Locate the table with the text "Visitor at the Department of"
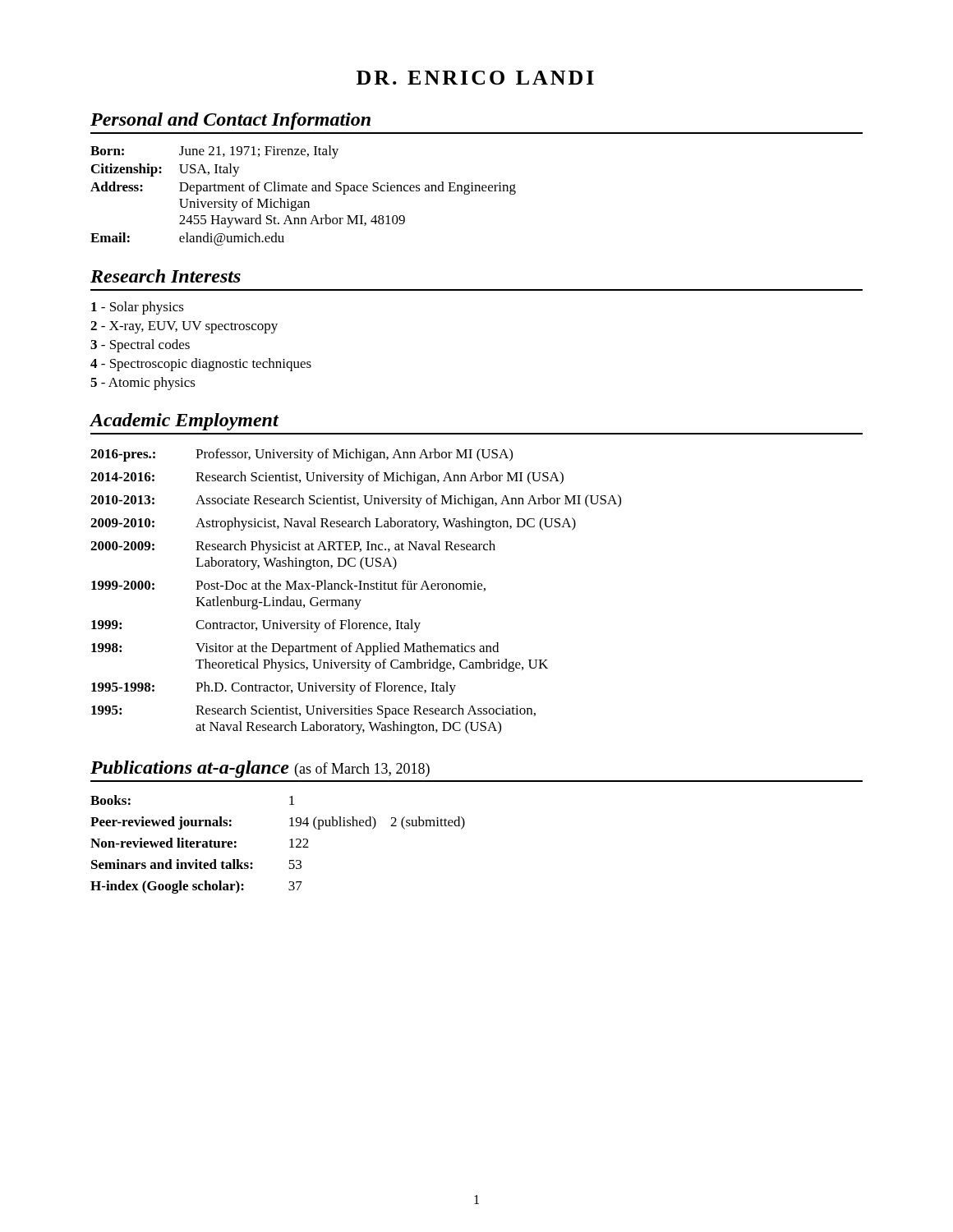Viewport: 953px width, 1232px height. click(476, 590)
